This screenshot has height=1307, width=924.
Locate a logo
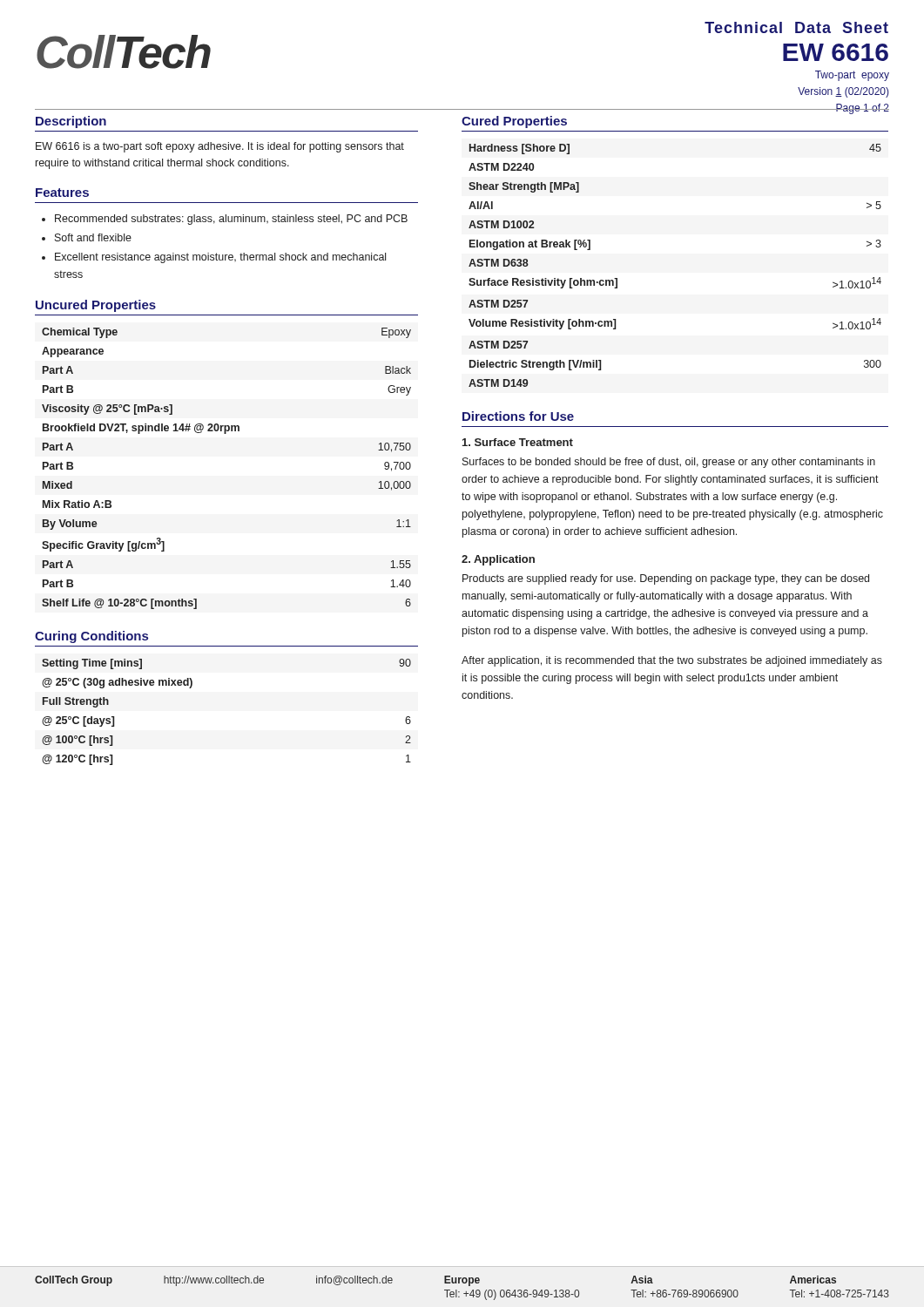pos(123,52)
